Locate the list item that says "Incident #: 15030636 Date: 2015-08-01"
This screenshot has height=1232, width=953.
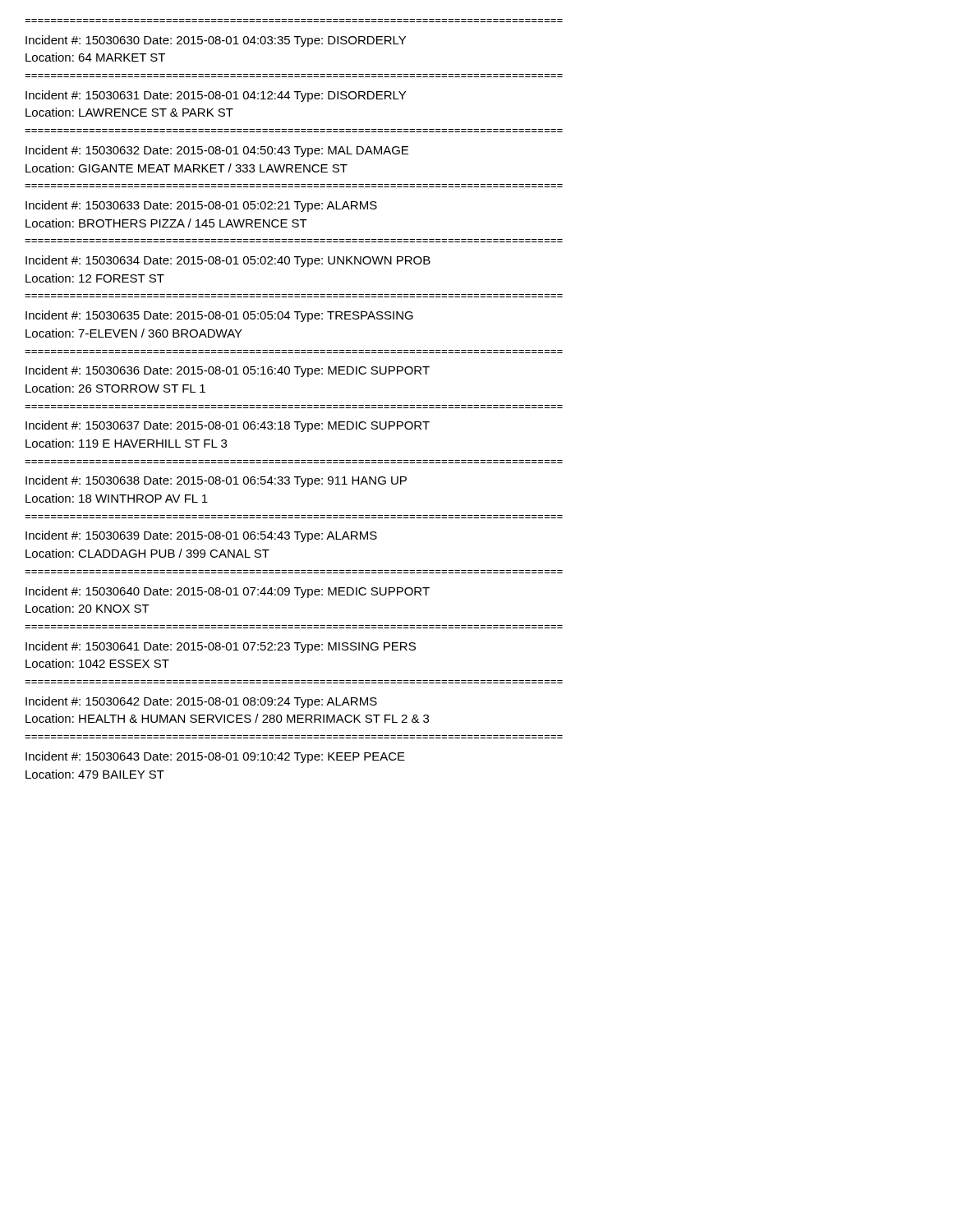click(227, 379)
